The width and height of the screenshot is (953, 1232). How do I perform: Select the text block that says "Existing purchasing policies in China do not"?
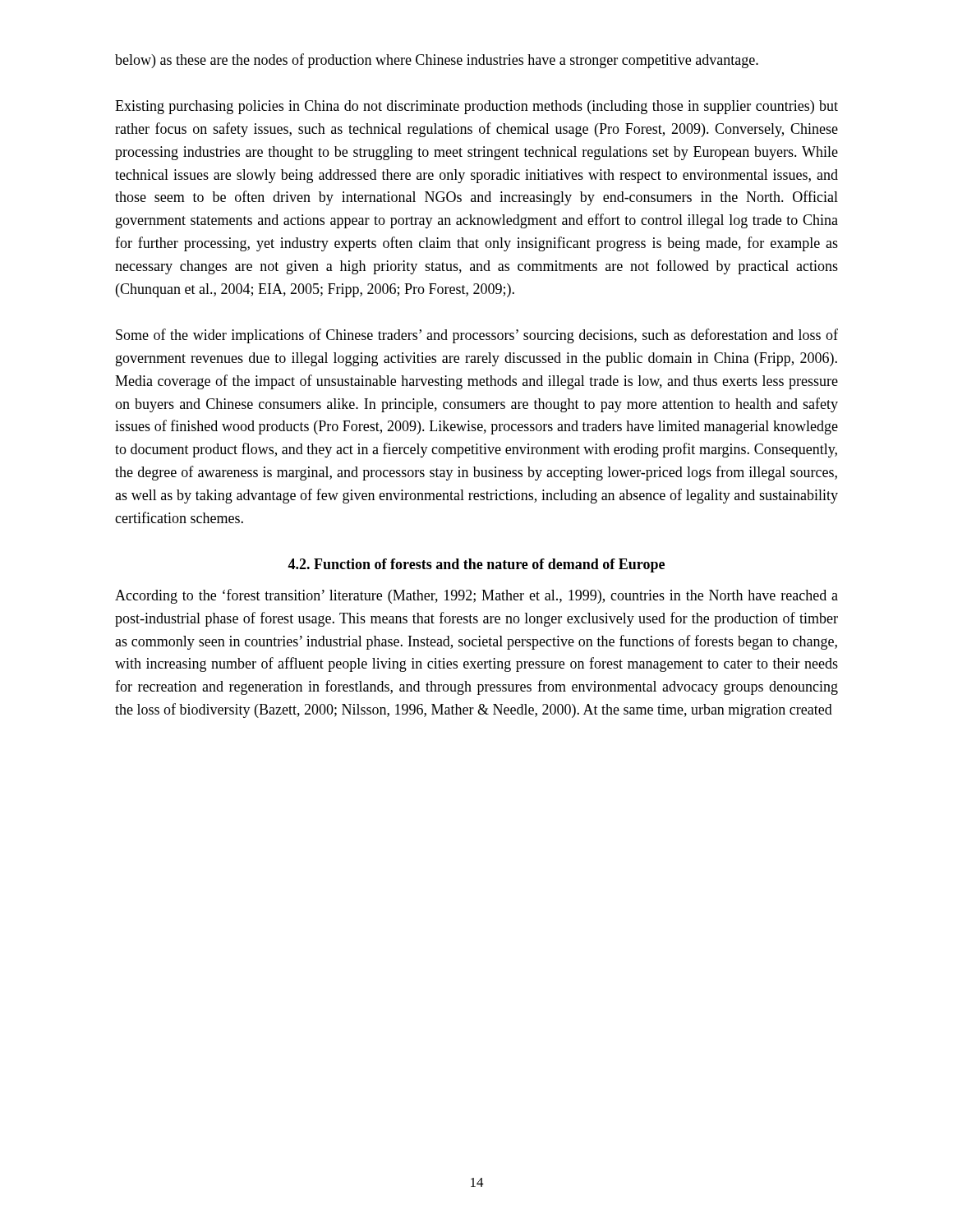coord(476,197)
